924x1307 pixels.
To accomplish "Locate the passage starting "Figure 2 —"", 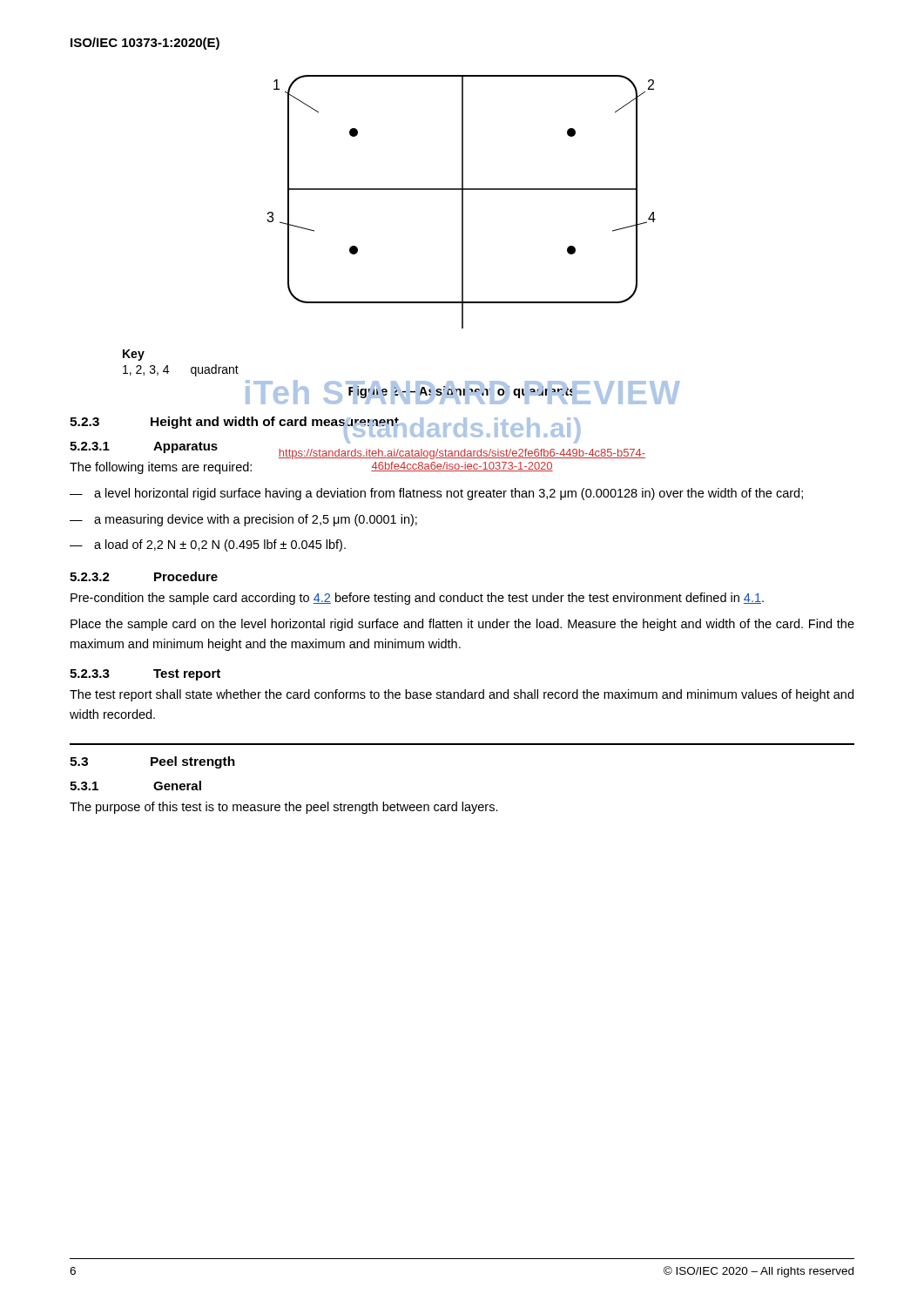I will tap(462, 391).
